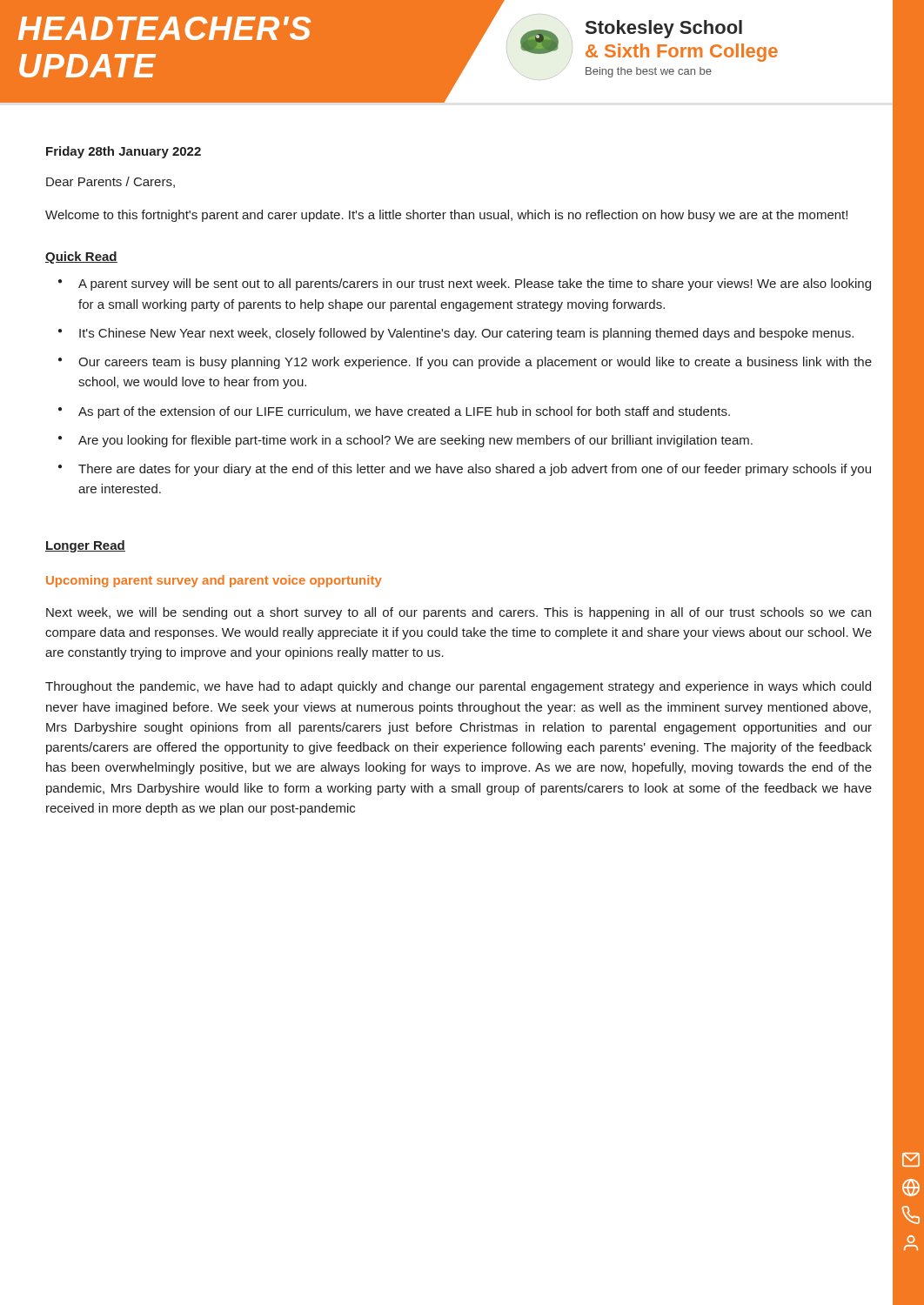Viewport: 924px width, 1305px height.
Task: Select the text that says "Dear Parents / Carers,"
Action: pyautogui.click(x=111, y=181)
